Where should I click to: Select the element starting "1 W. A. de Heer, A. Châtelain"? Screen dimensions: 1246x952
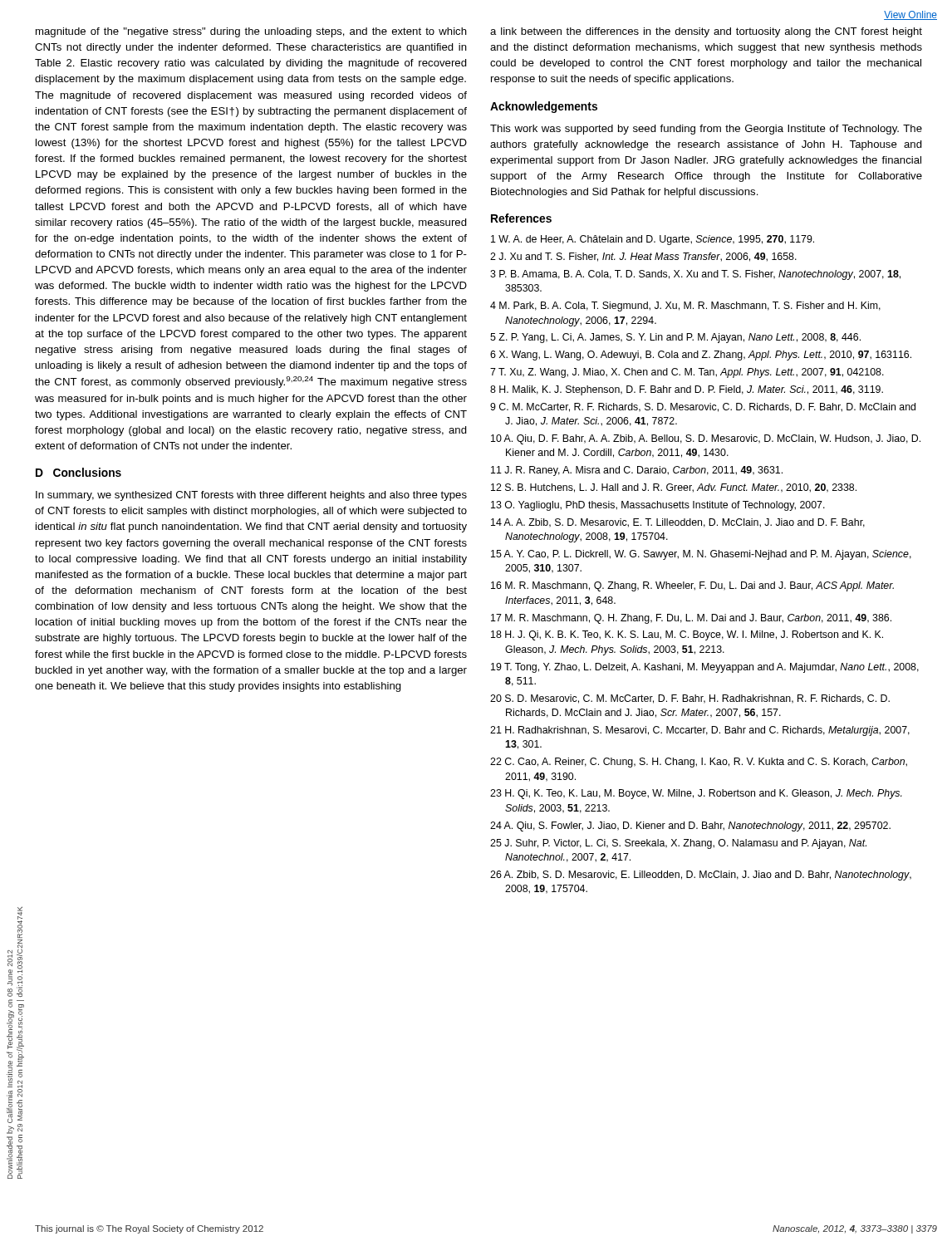[x=653, y=239]
